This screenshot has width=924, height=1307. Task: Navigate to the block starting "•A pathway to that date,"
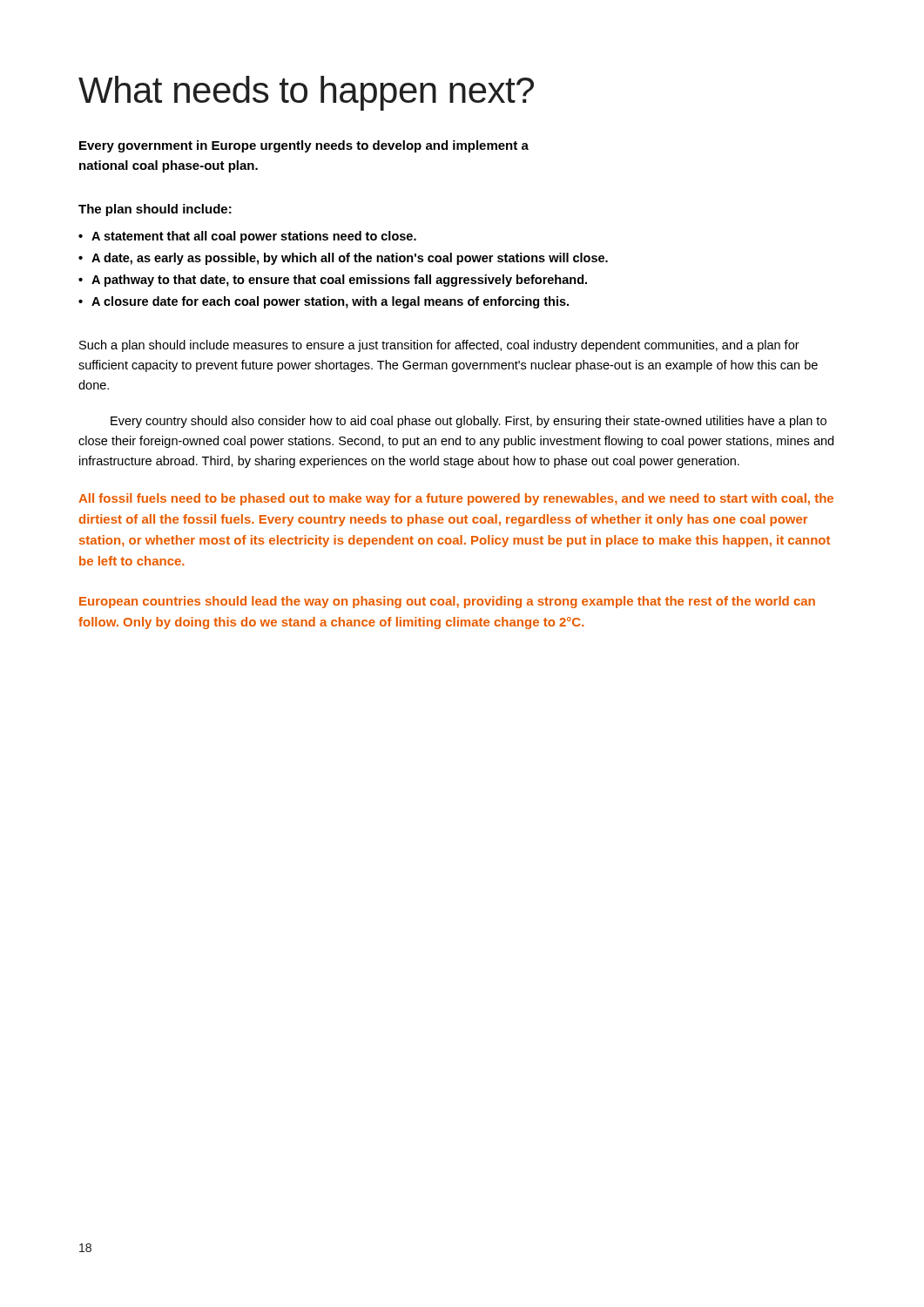pos(462,280)
